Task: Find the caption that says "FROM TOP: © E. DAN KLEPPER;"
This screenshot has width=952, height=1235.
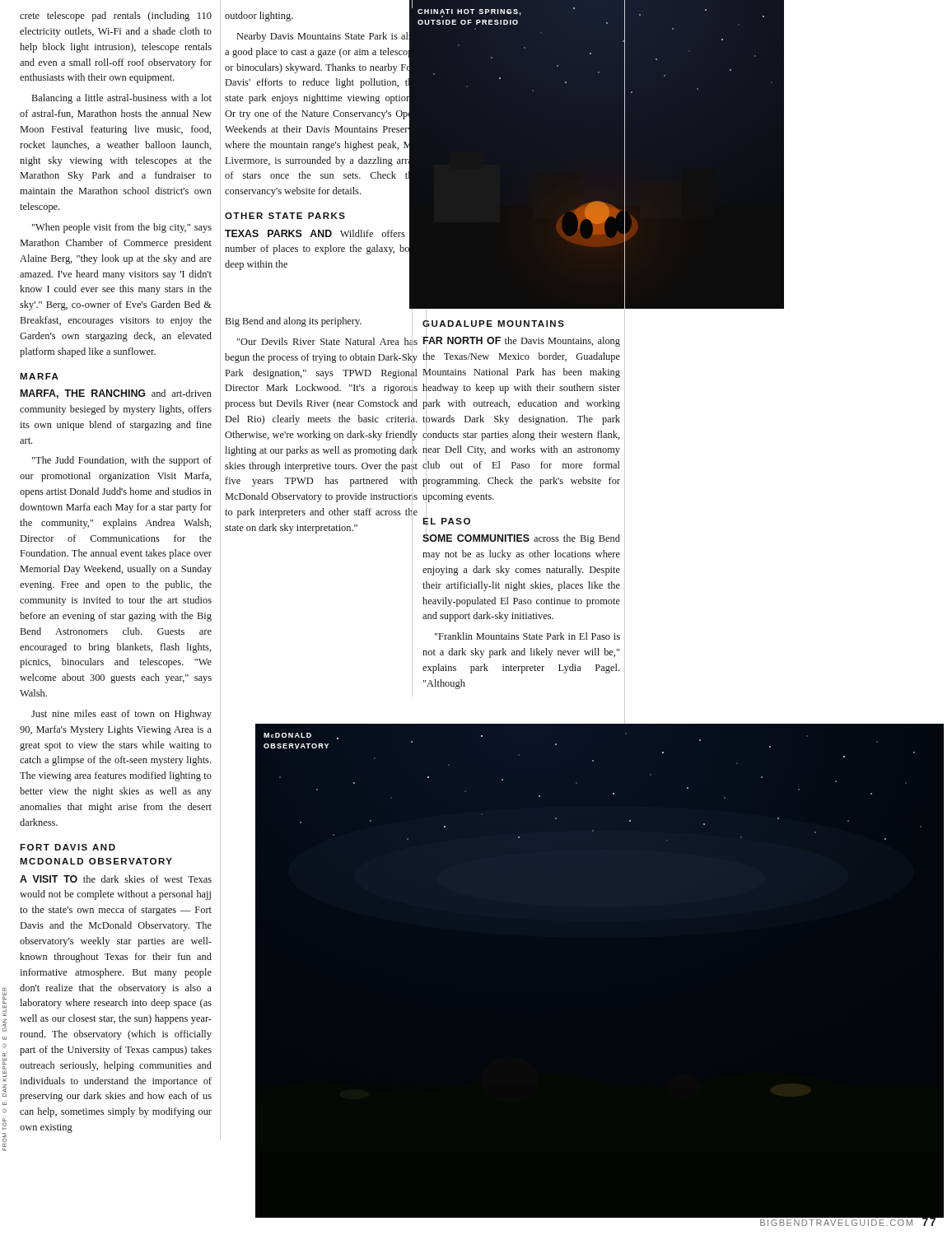Action: click(x=5, y=1069)
